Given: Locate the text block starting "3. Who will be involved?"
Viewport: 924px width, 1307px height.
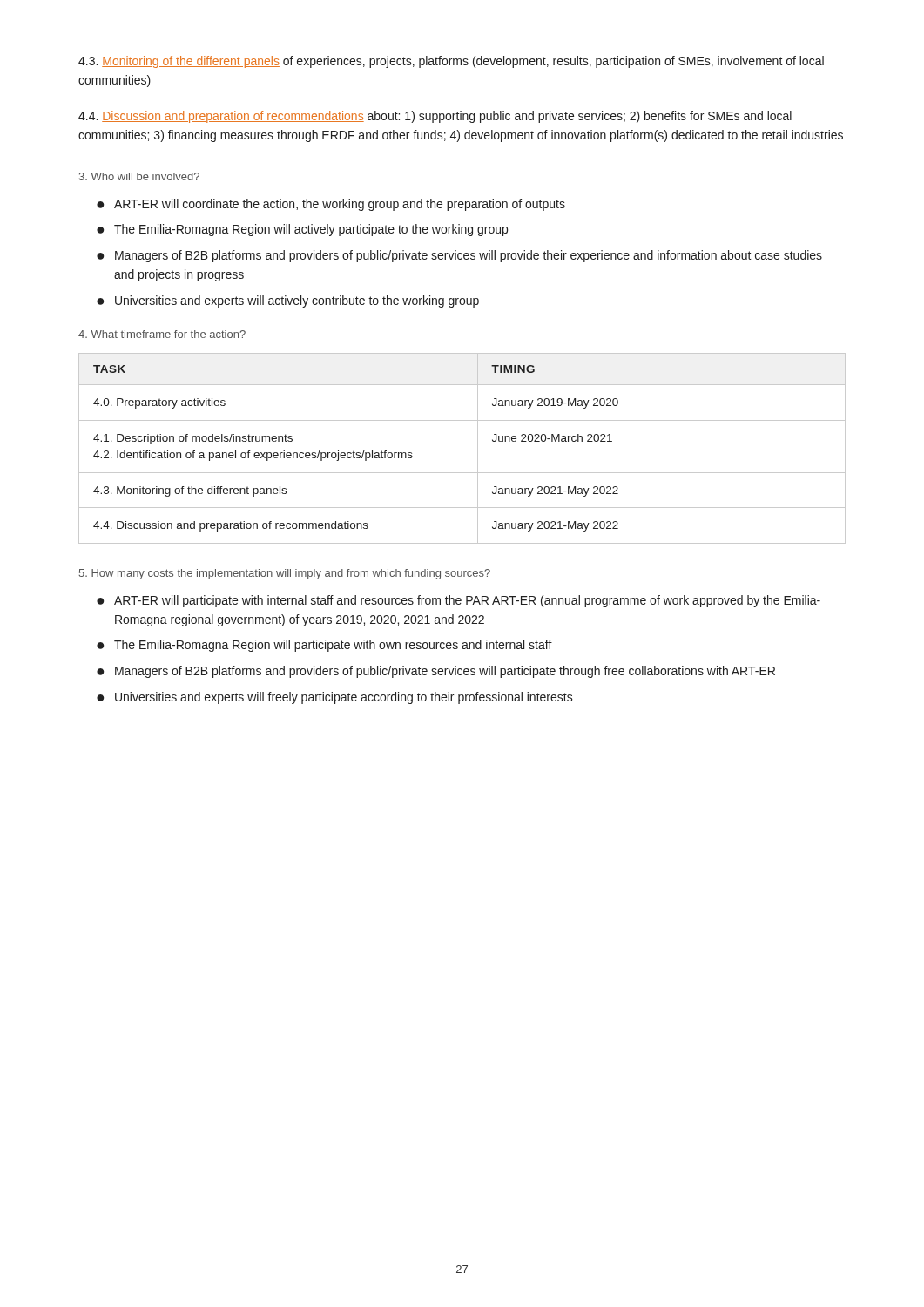Looking at the screenshot, I should 139,176.
